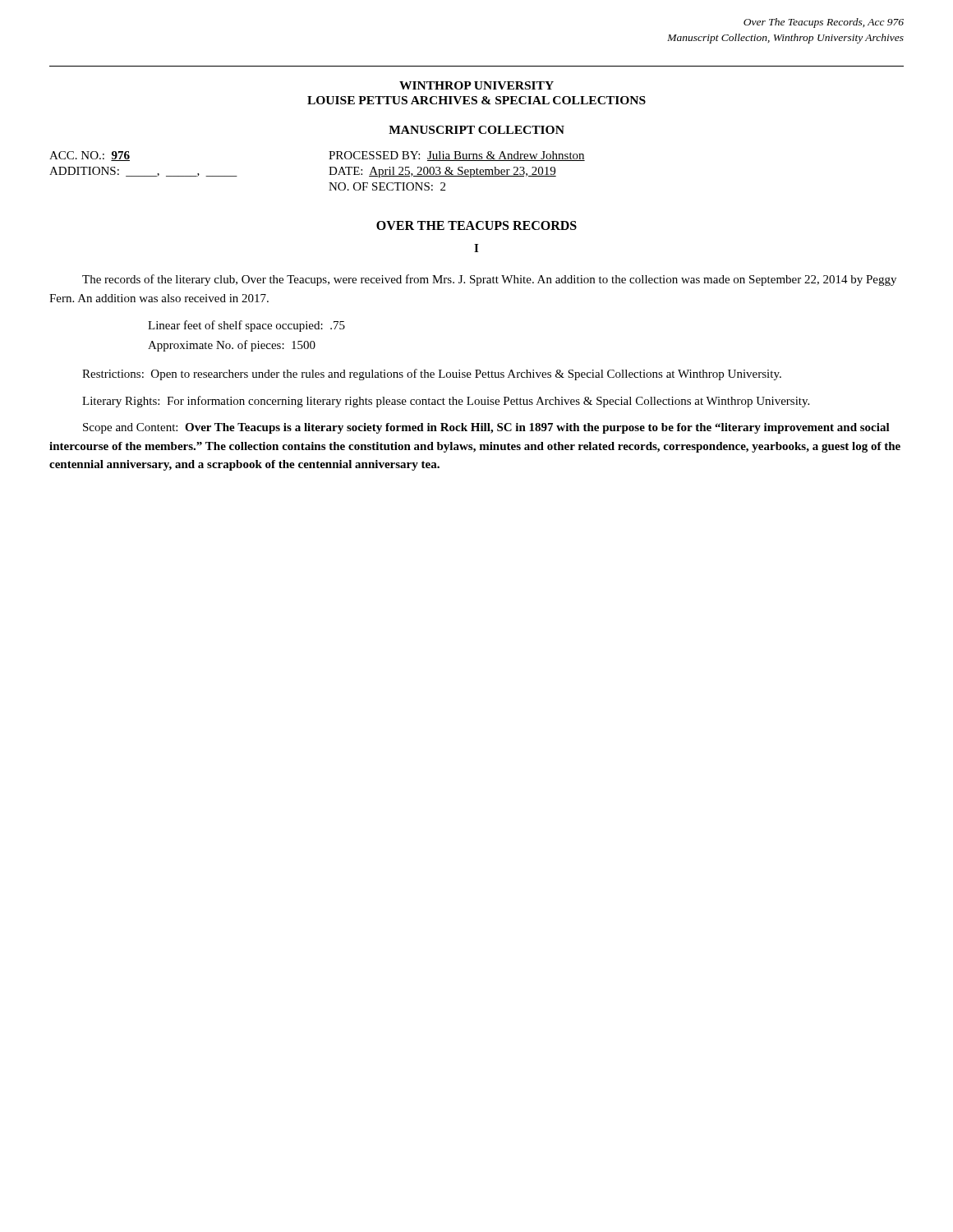Click on the text block containing "Scope and Content: Over The Teacups is a"
Image resolution: width=953 pixels, height=1232 pixels.
[x=476, y=446]
